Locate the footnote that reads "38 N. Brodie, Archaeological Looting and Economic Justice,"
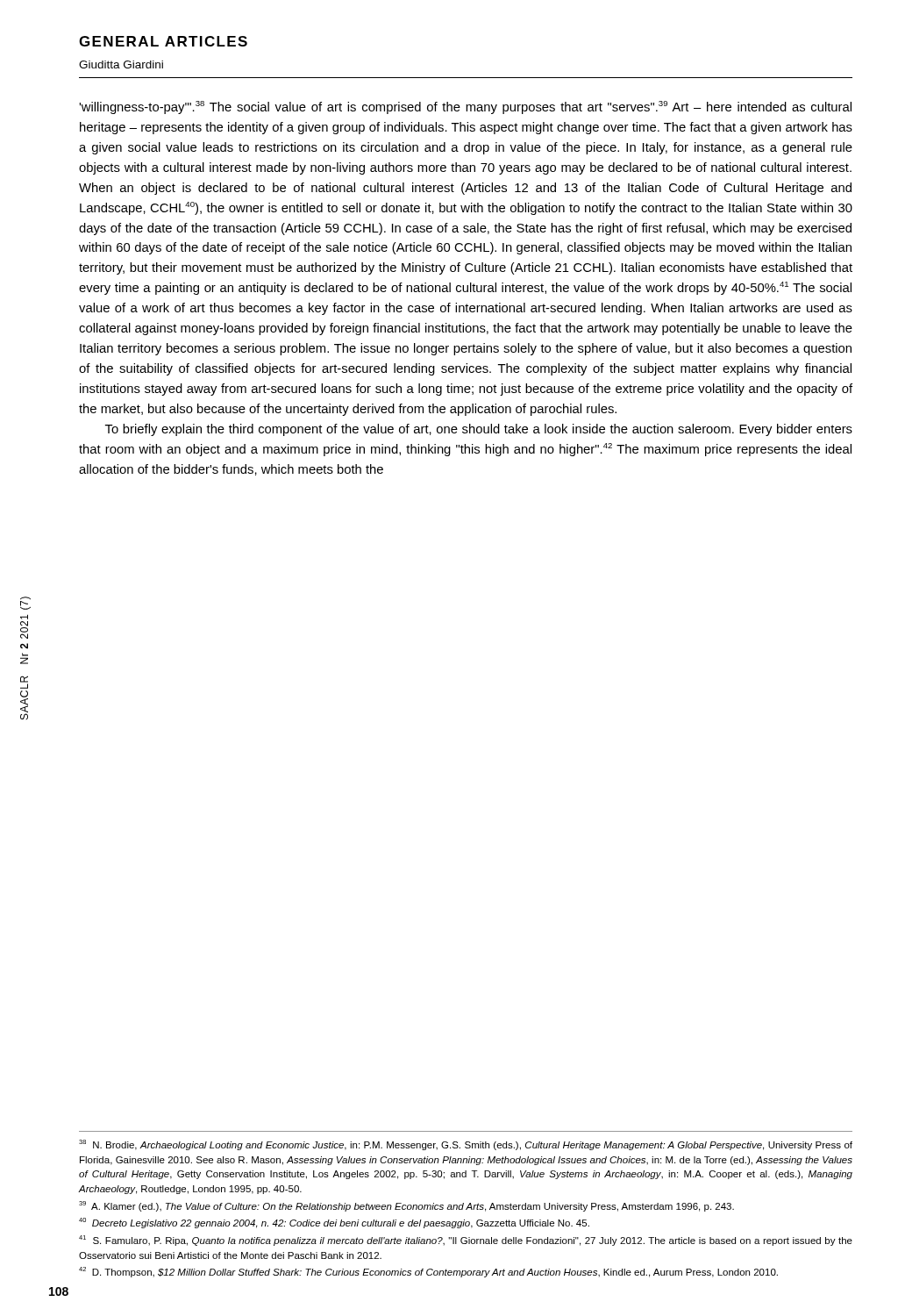905x1316 pixels. pyautogui.click(x=466, y=1166)
